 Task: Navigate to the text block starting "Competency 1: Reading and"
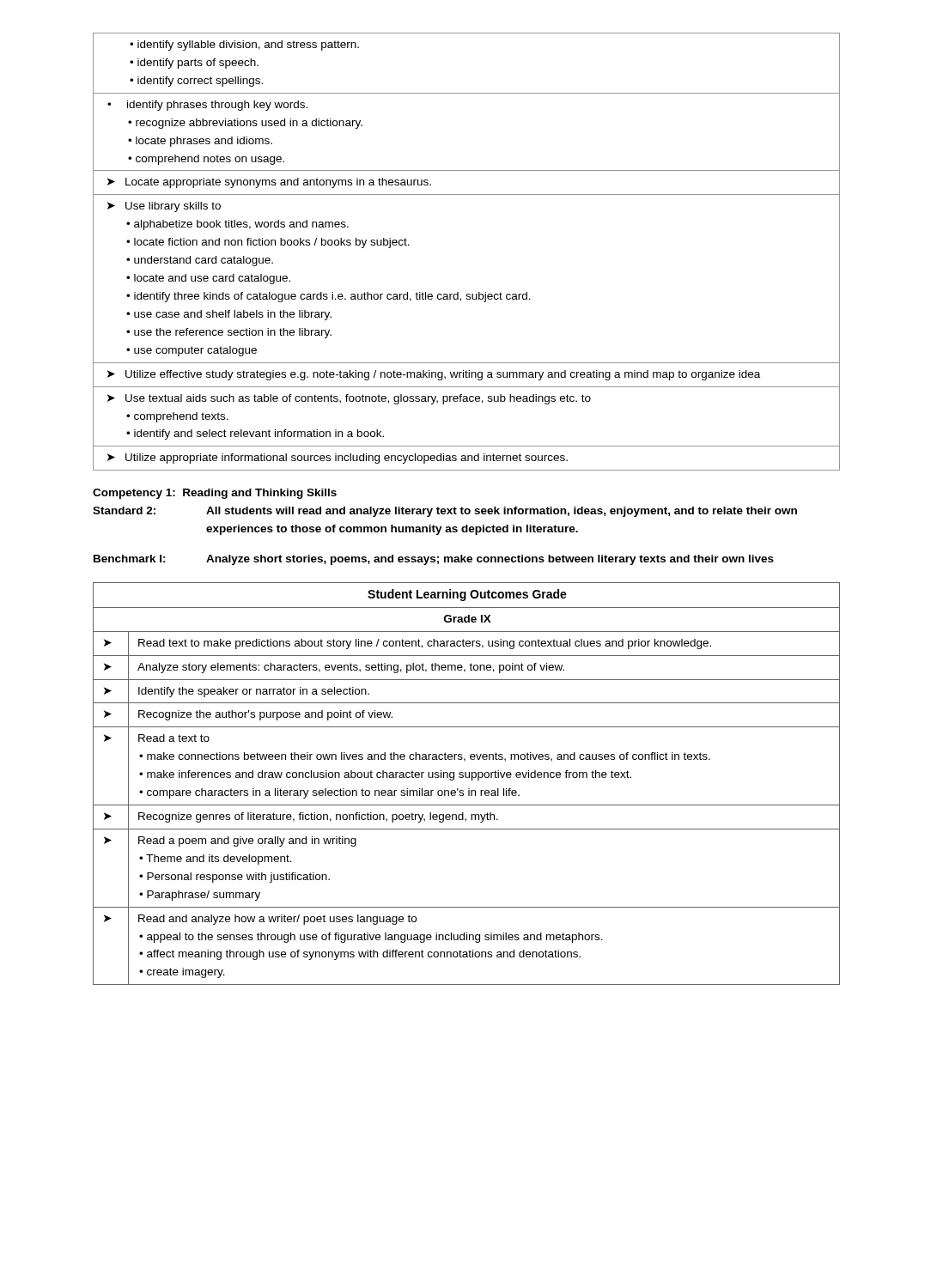tap(215, 493)
